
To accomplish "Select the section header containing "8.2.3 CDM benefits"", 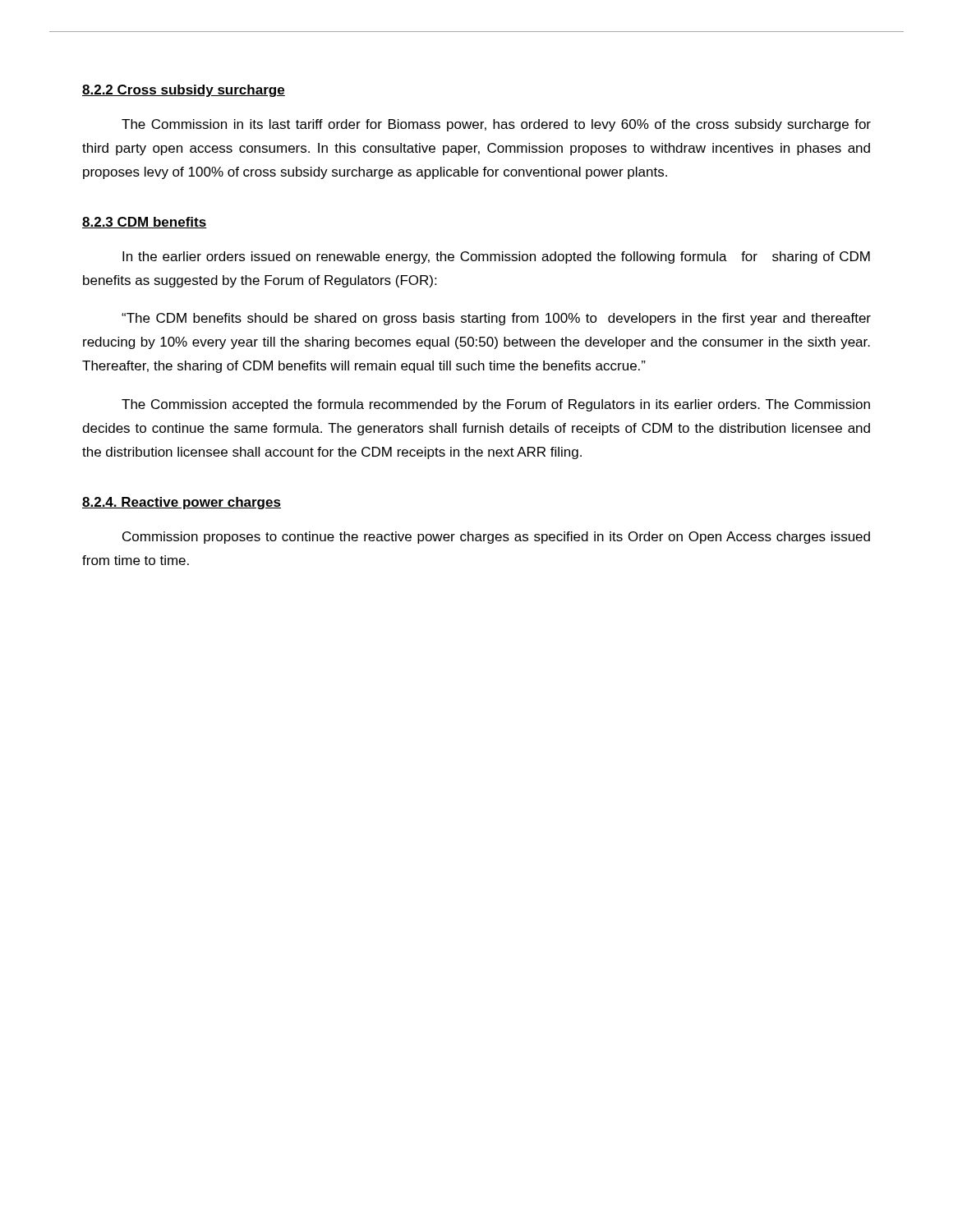I will pos(144,222).
